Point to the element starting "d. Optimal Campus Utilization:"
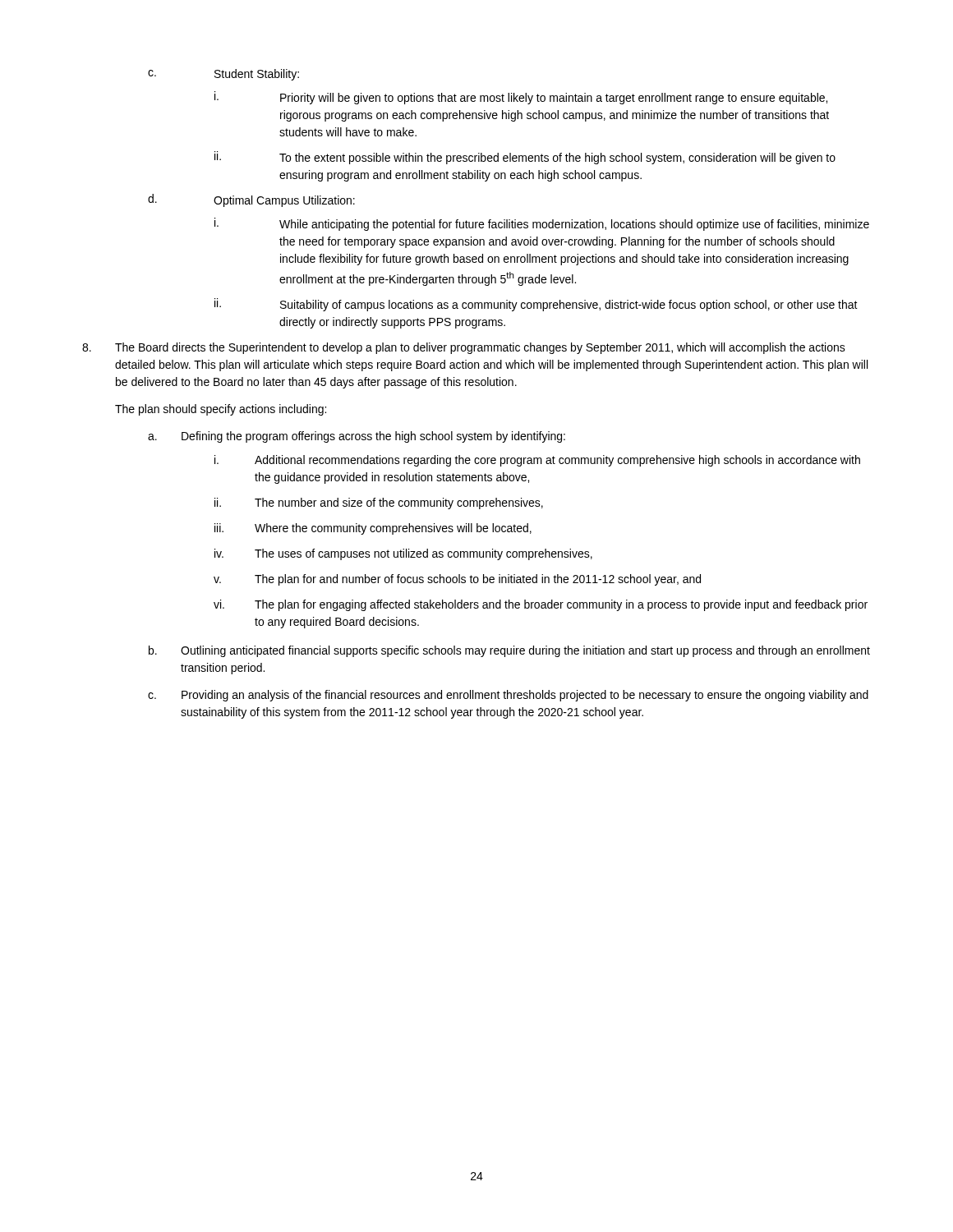 (x=251, y=200)
